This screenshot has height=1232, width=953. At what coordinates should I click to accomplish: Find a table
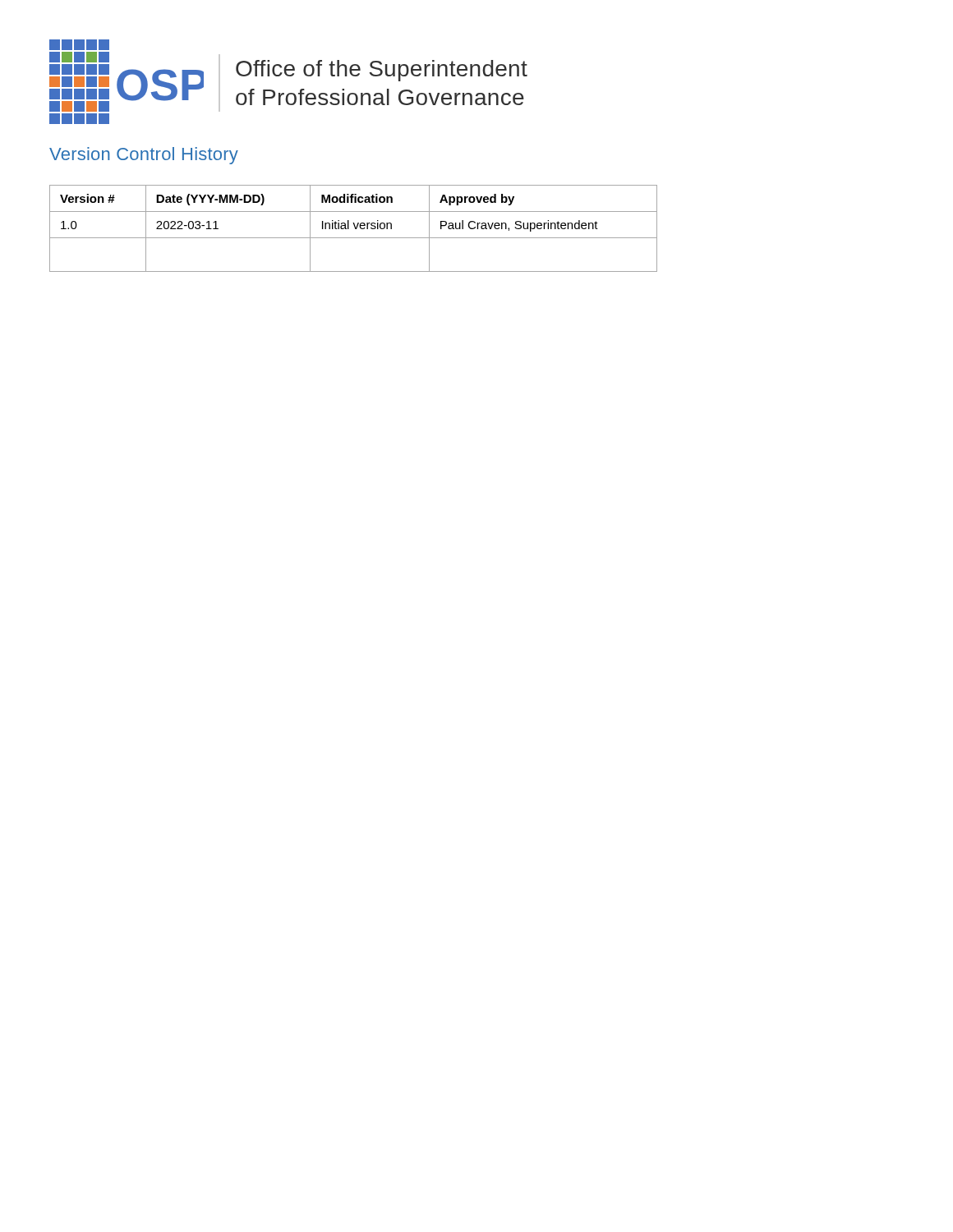tap(353, 228)
